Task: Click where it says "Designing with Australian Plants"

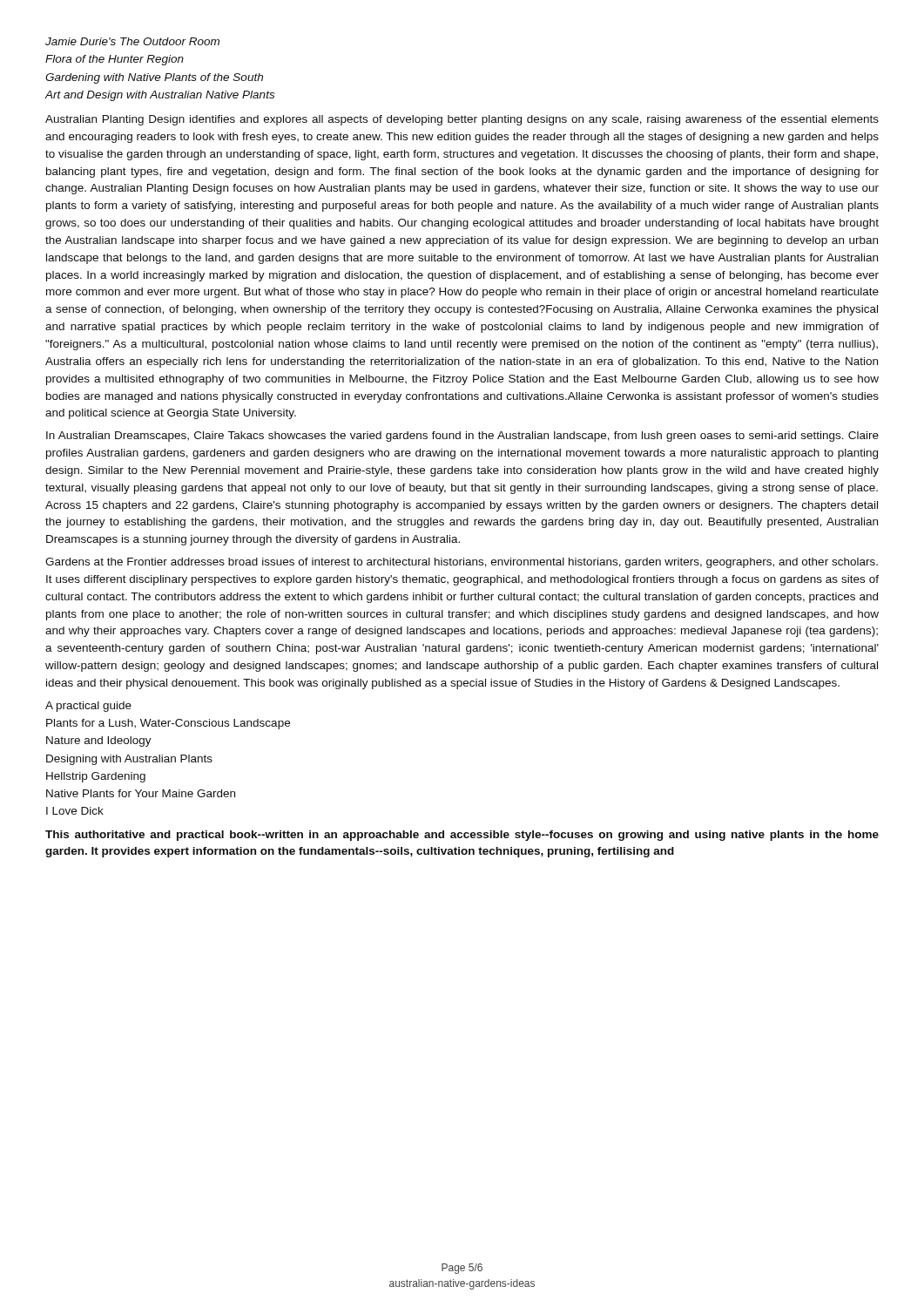Action: pos(129,758)
